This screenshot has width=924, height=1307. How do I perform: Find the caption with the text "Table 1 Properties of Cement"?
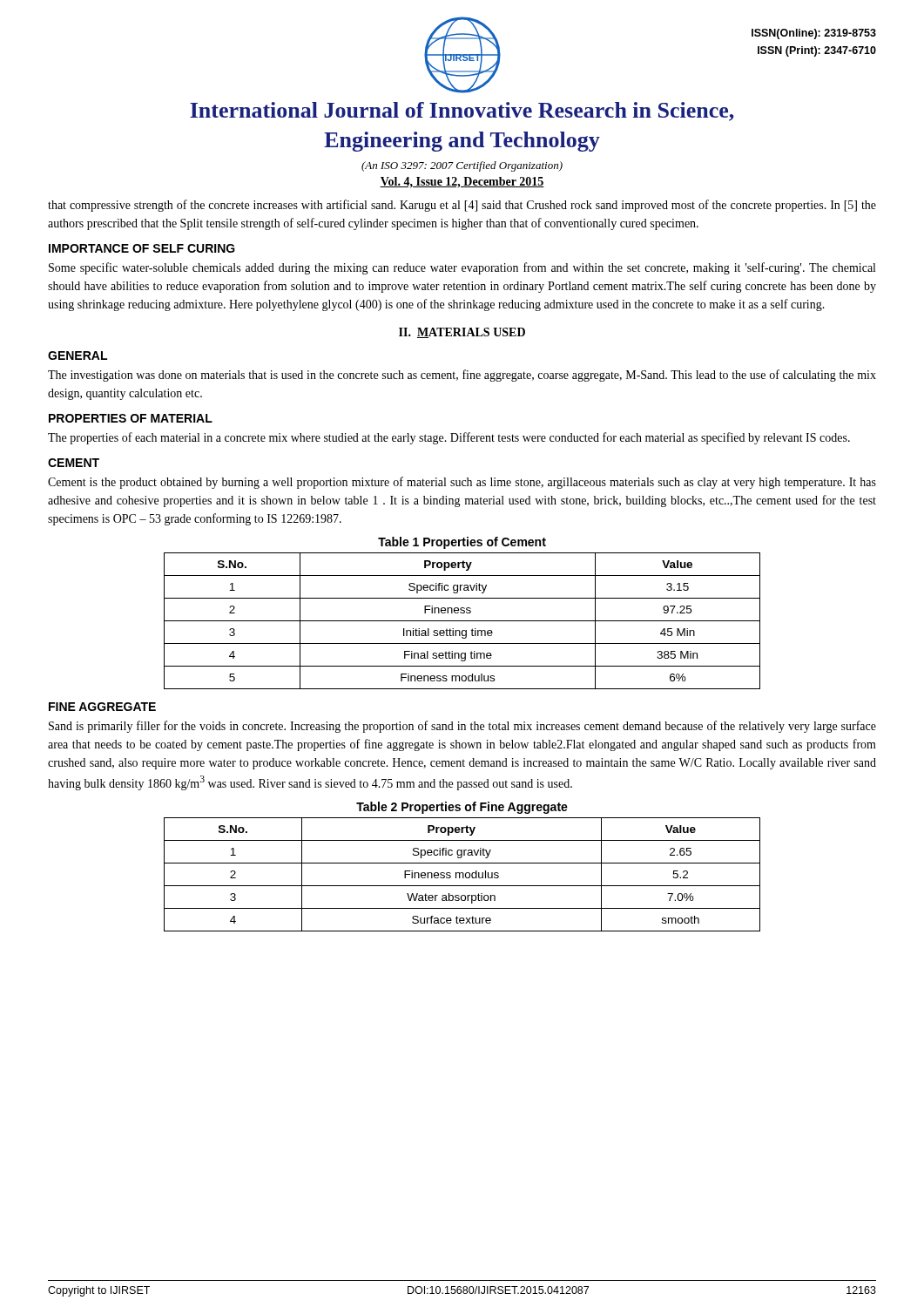(462, 542)
